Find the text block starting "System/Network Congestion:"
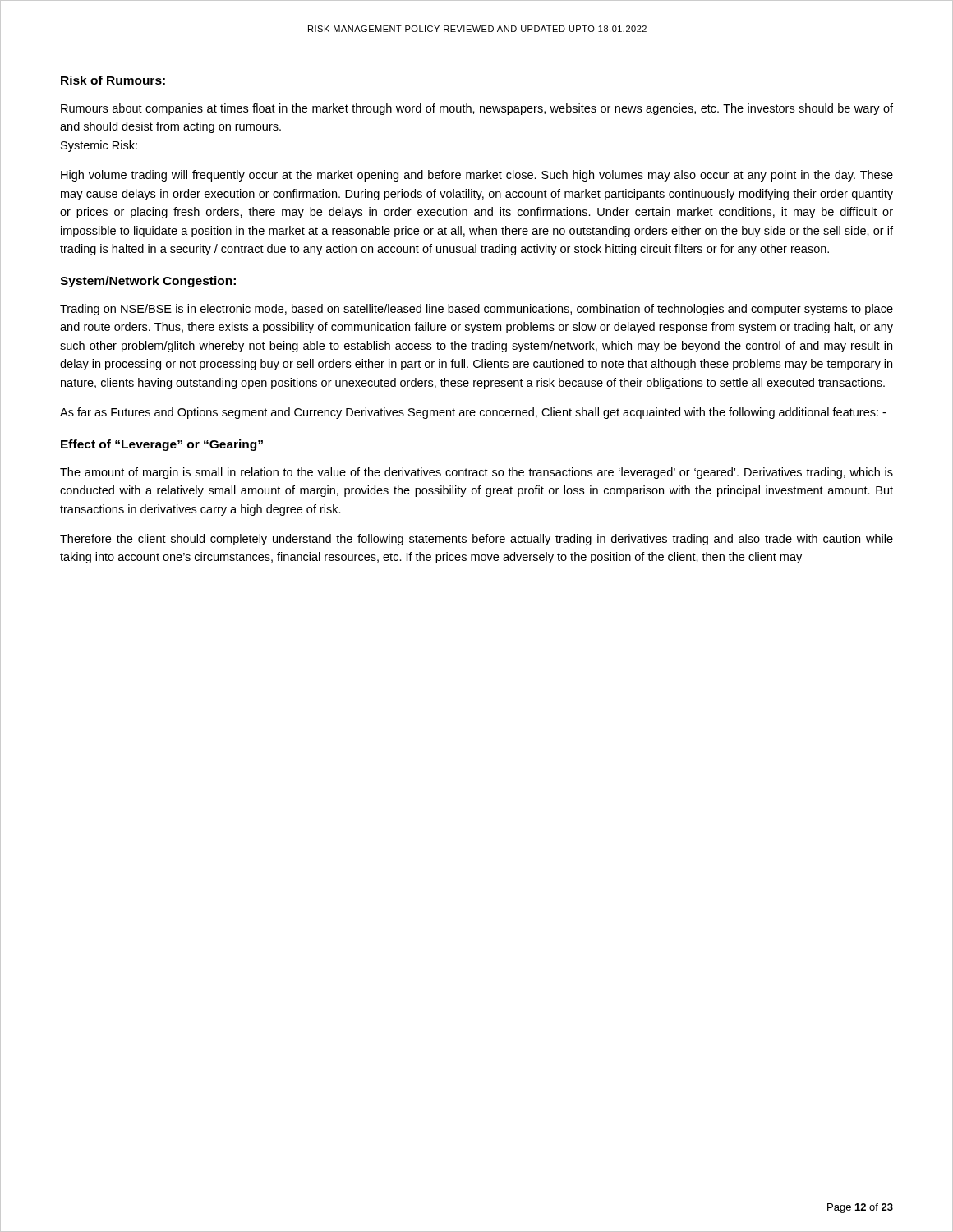This screenshot has height=1232, width=953. (148, 280)
